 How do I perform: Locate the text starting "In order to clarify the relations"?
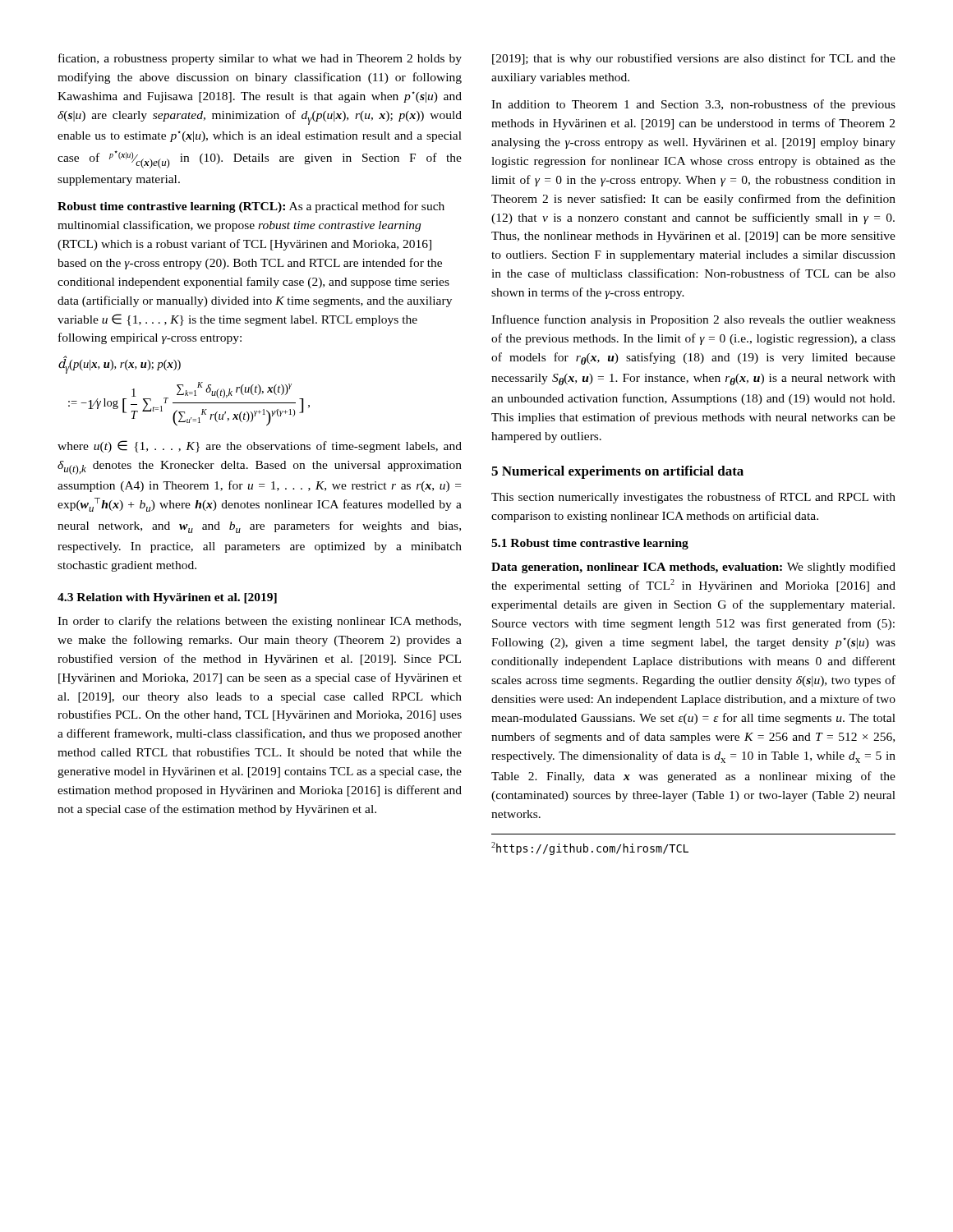pyautogui.click(x=260, y=715)
